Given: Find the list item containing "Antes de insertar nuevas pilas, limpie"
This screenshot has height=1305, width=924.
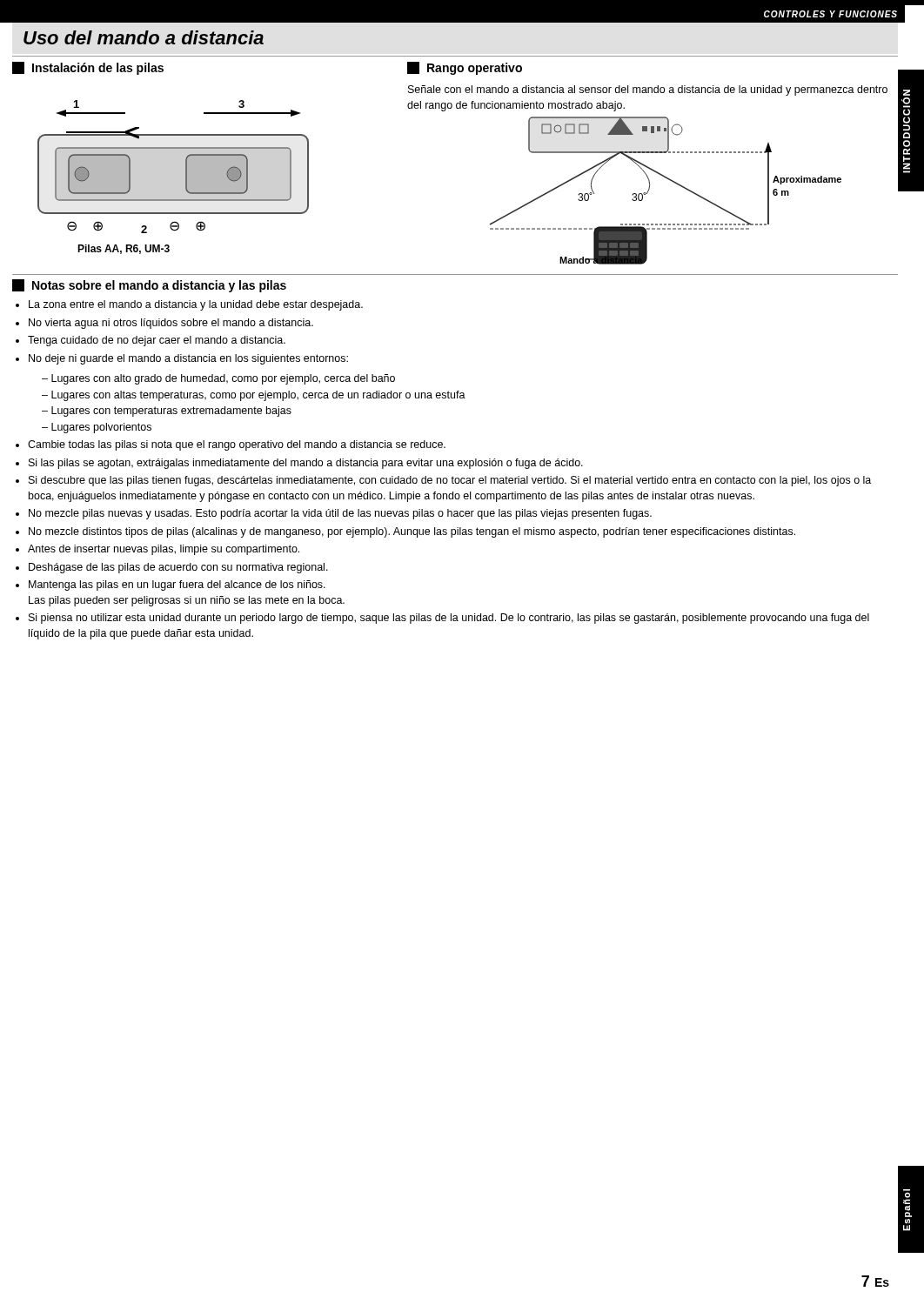Looking at the screenshot, I should pyautogui.click(x=164, y=549).
